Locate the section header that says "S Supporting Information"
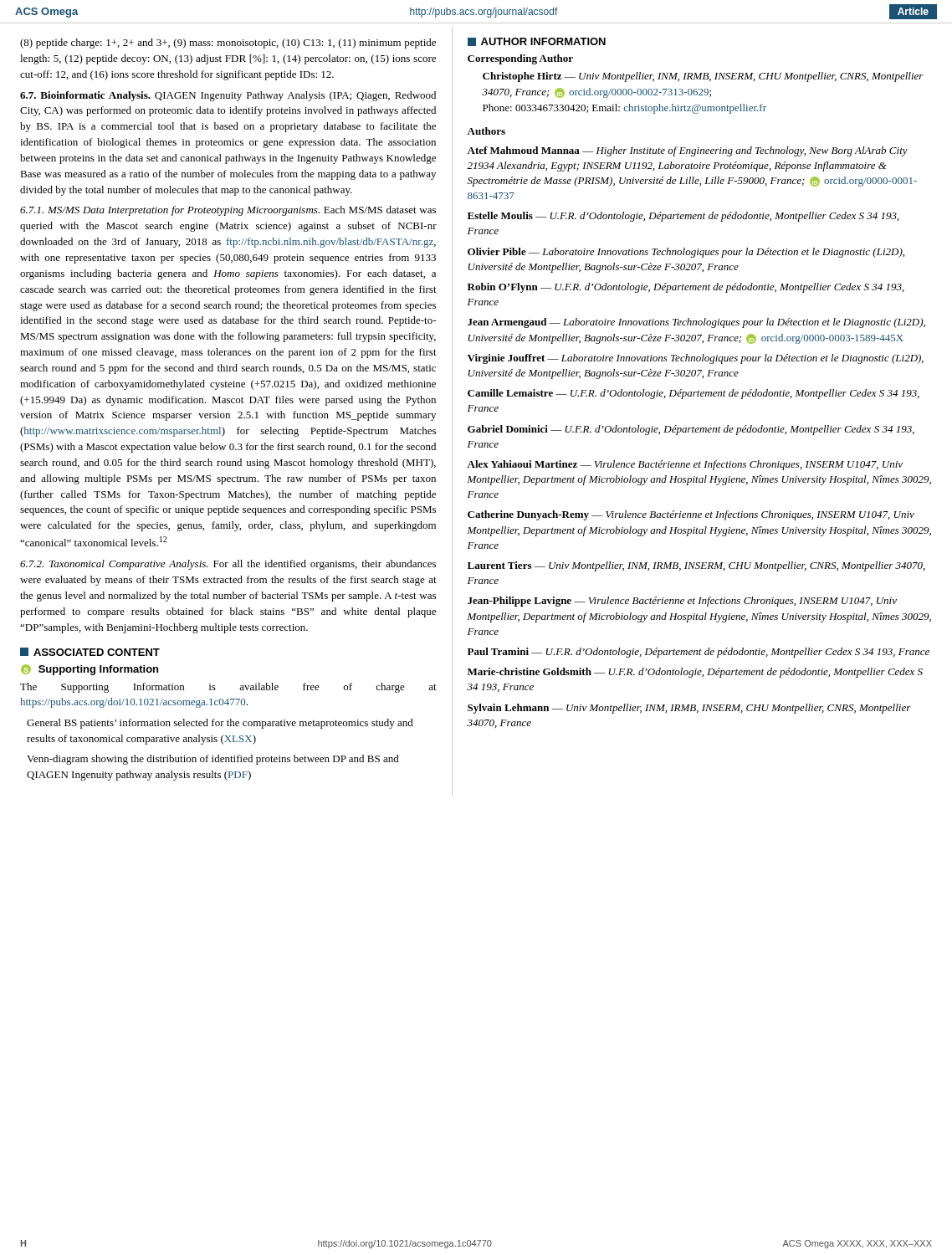The height and width of the screenshot is (1255, 952). [90, 669]
